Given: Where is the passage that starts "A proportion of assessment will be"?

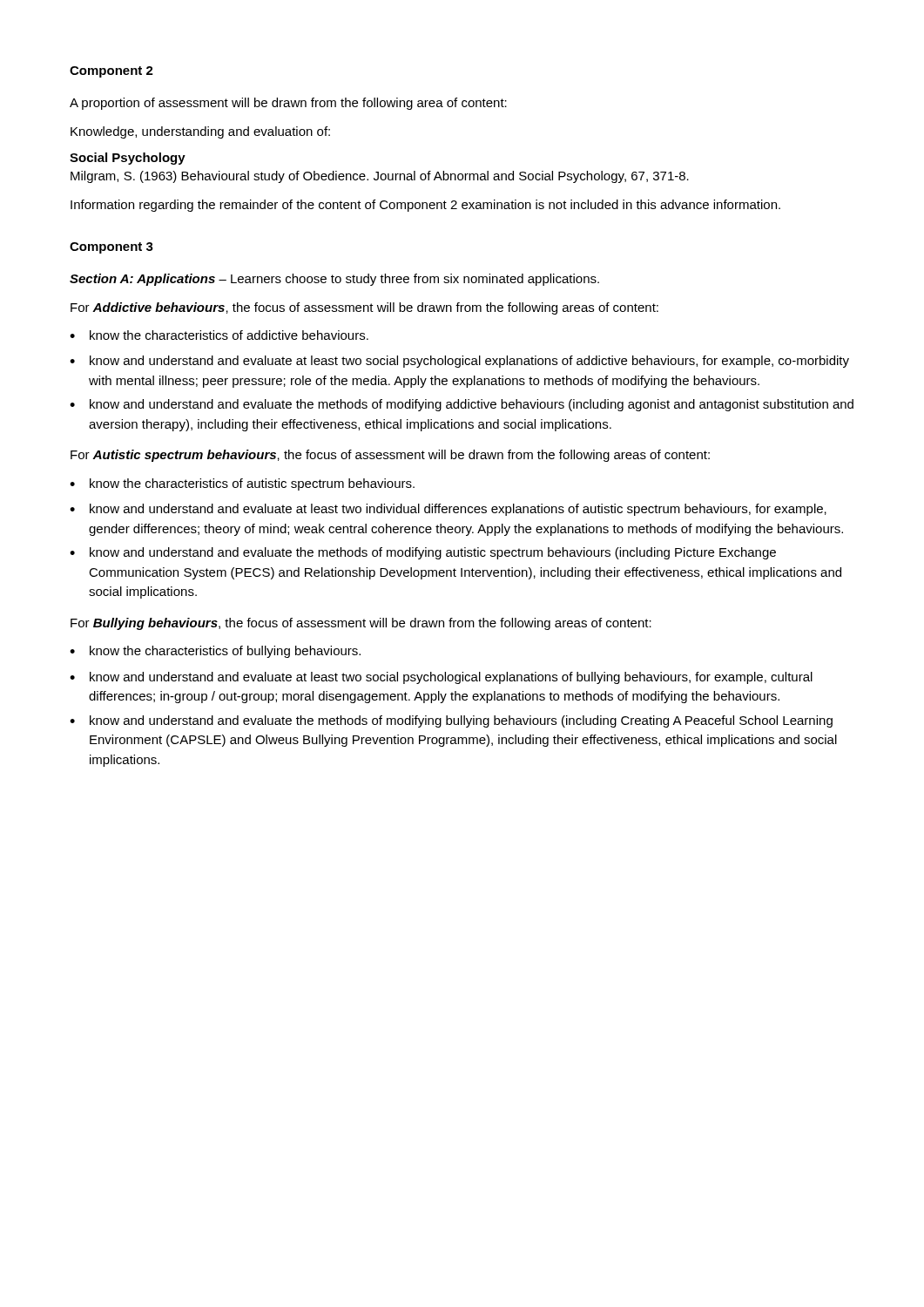Looking at the screenshot, I should point(289,102).
